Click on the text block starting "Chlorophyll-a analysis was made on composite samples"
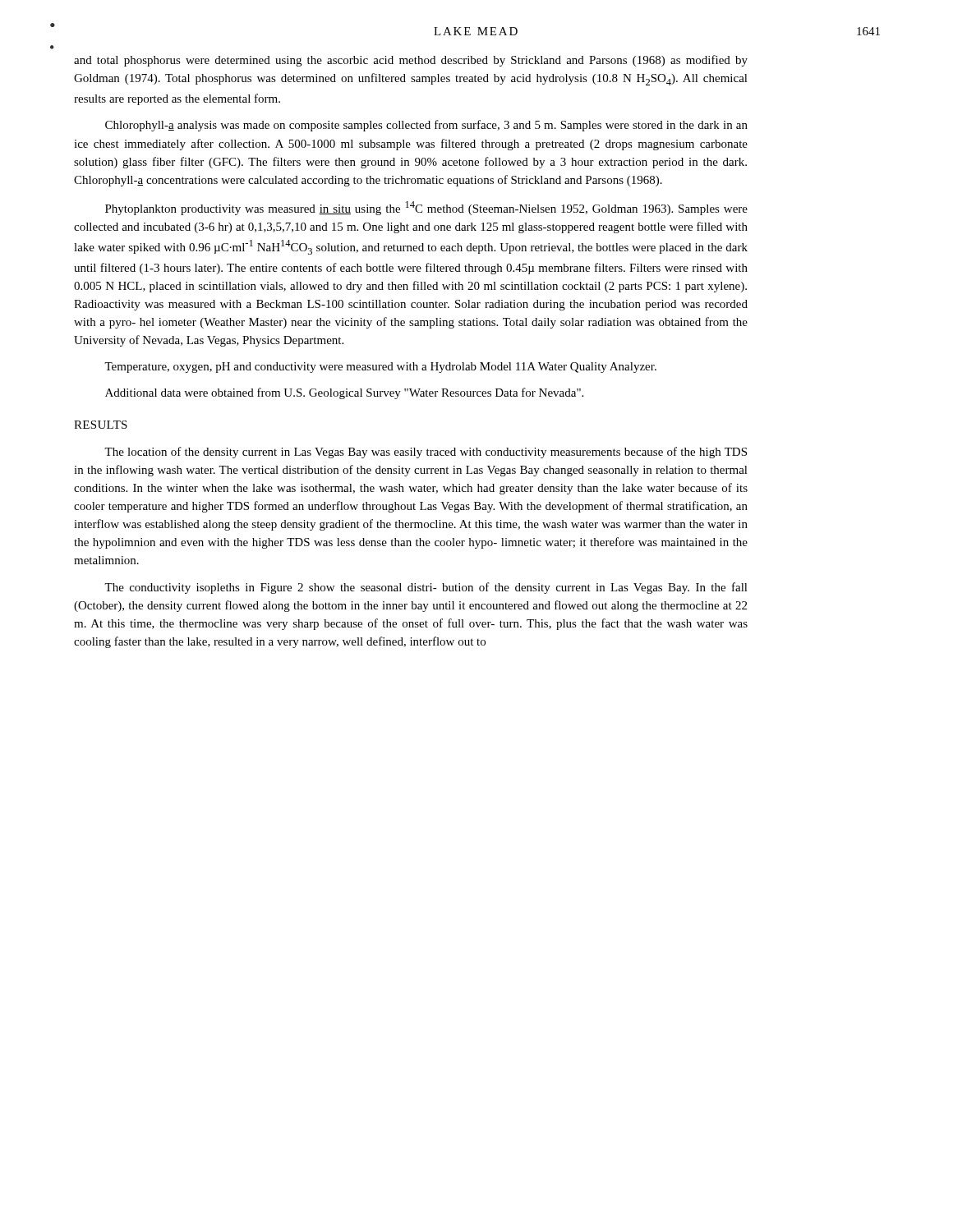Screen dimensions: 1232x953 pos(411,152)
